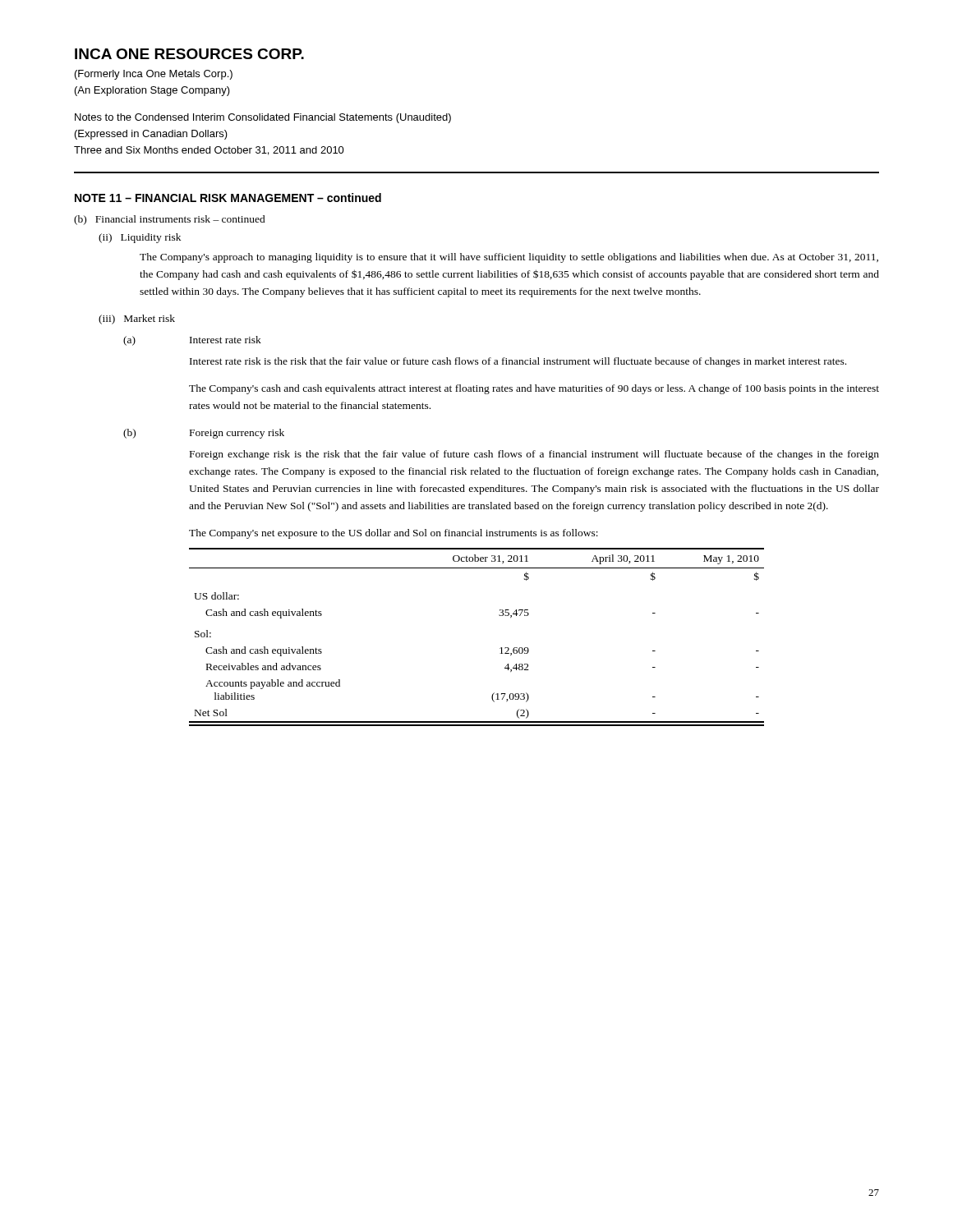Point to the region starting "Interest rate risk is the"
The image size is (953, 1232).
click(518, 361)
